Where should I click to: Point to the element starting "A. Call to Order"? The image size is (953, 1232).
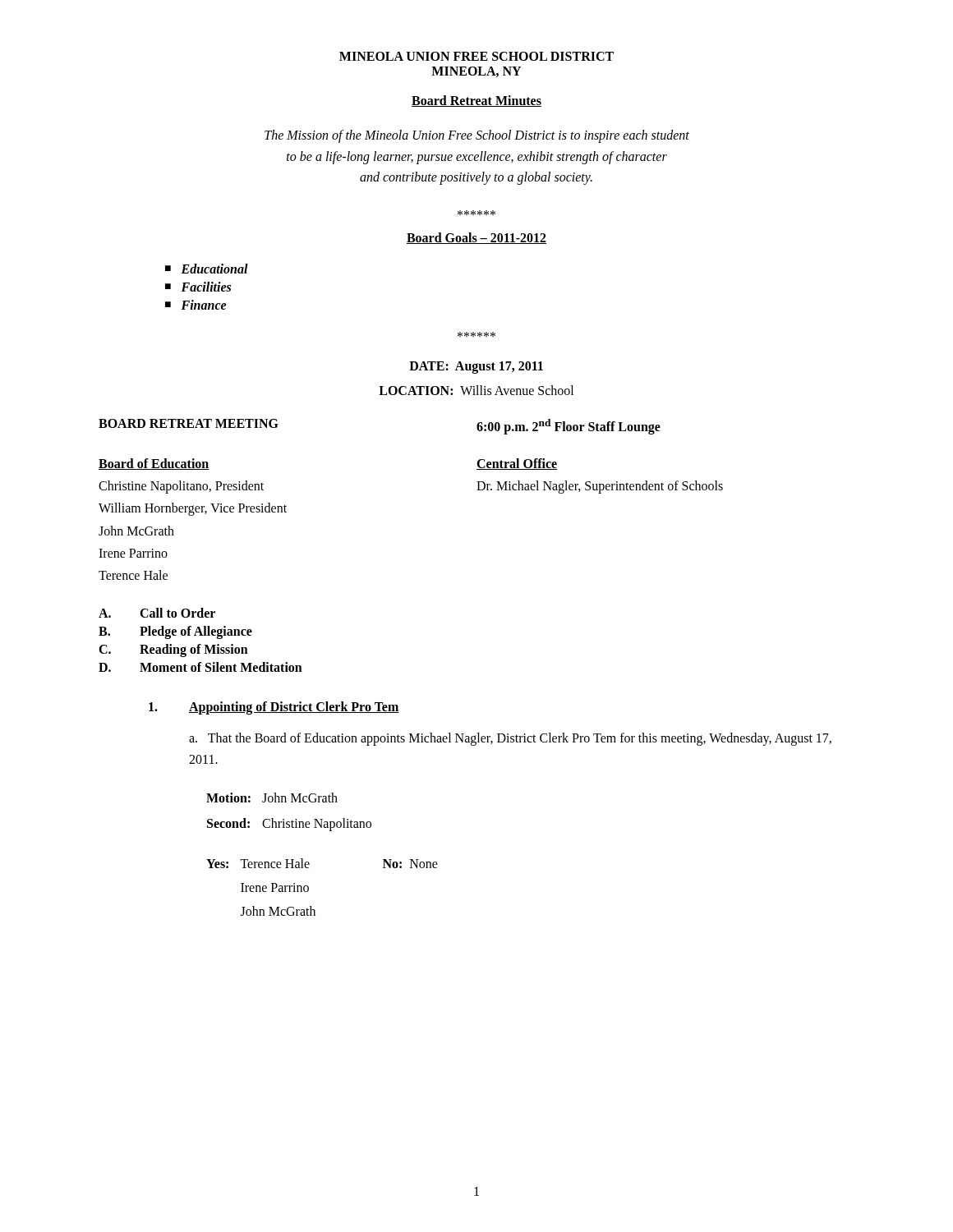click(x=157, y=614)
